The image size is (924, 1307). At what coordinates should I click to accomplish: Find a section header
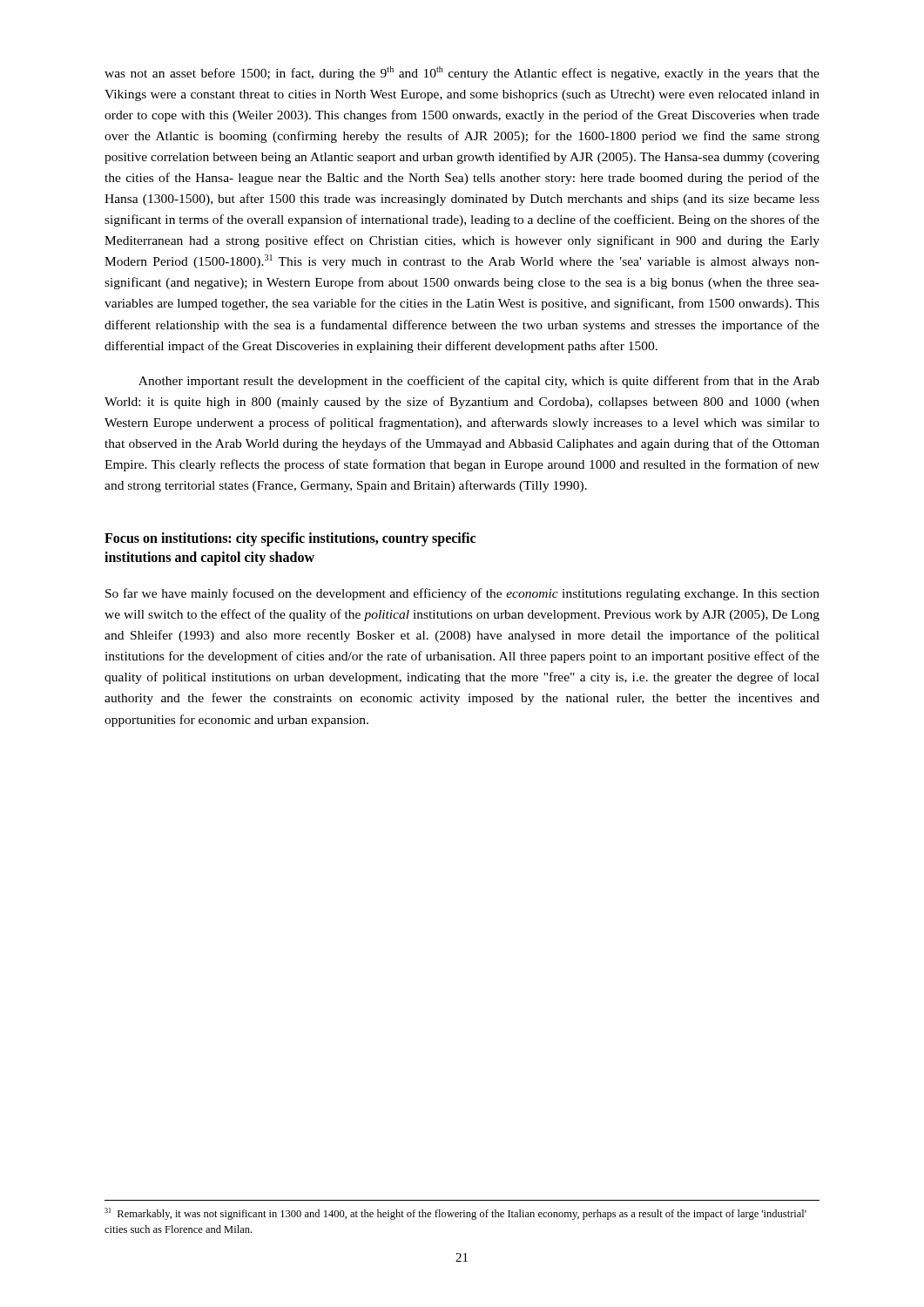point(290,548)
